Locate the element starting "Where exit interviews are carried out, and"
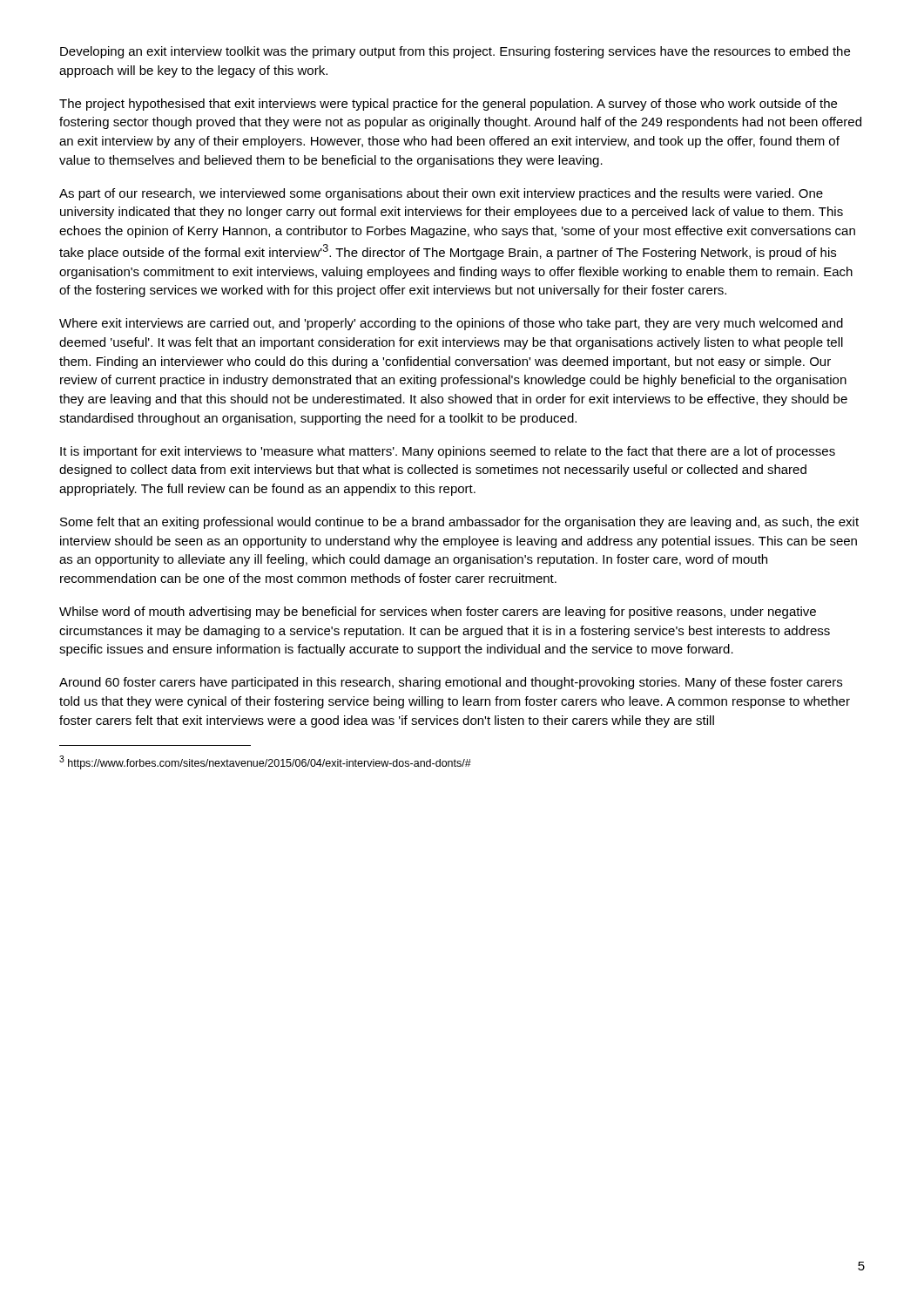 453,370
